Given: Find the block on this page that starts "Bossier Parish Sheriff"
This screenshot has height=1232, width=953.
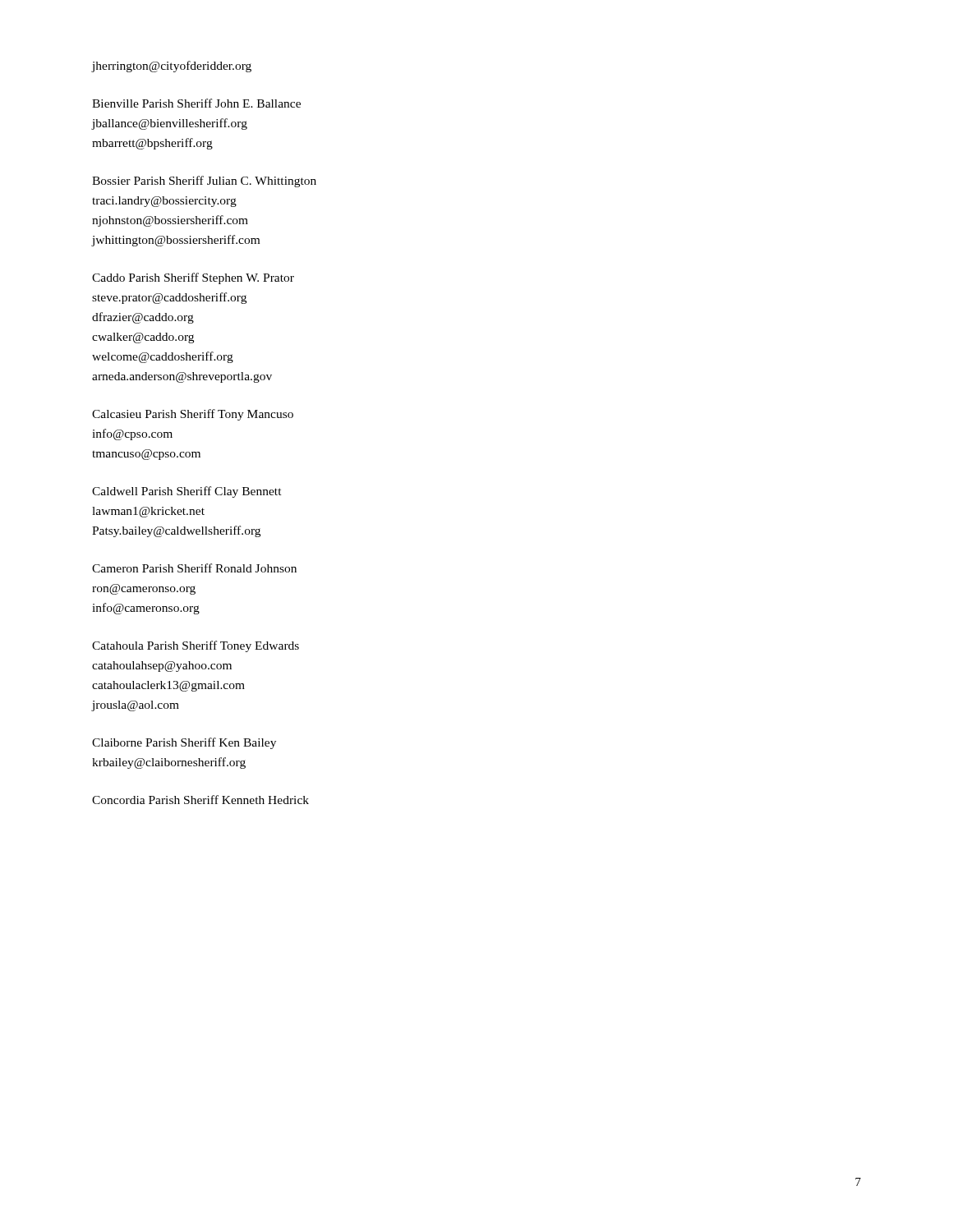Looking at the screenshot, I should click(204, 182).
